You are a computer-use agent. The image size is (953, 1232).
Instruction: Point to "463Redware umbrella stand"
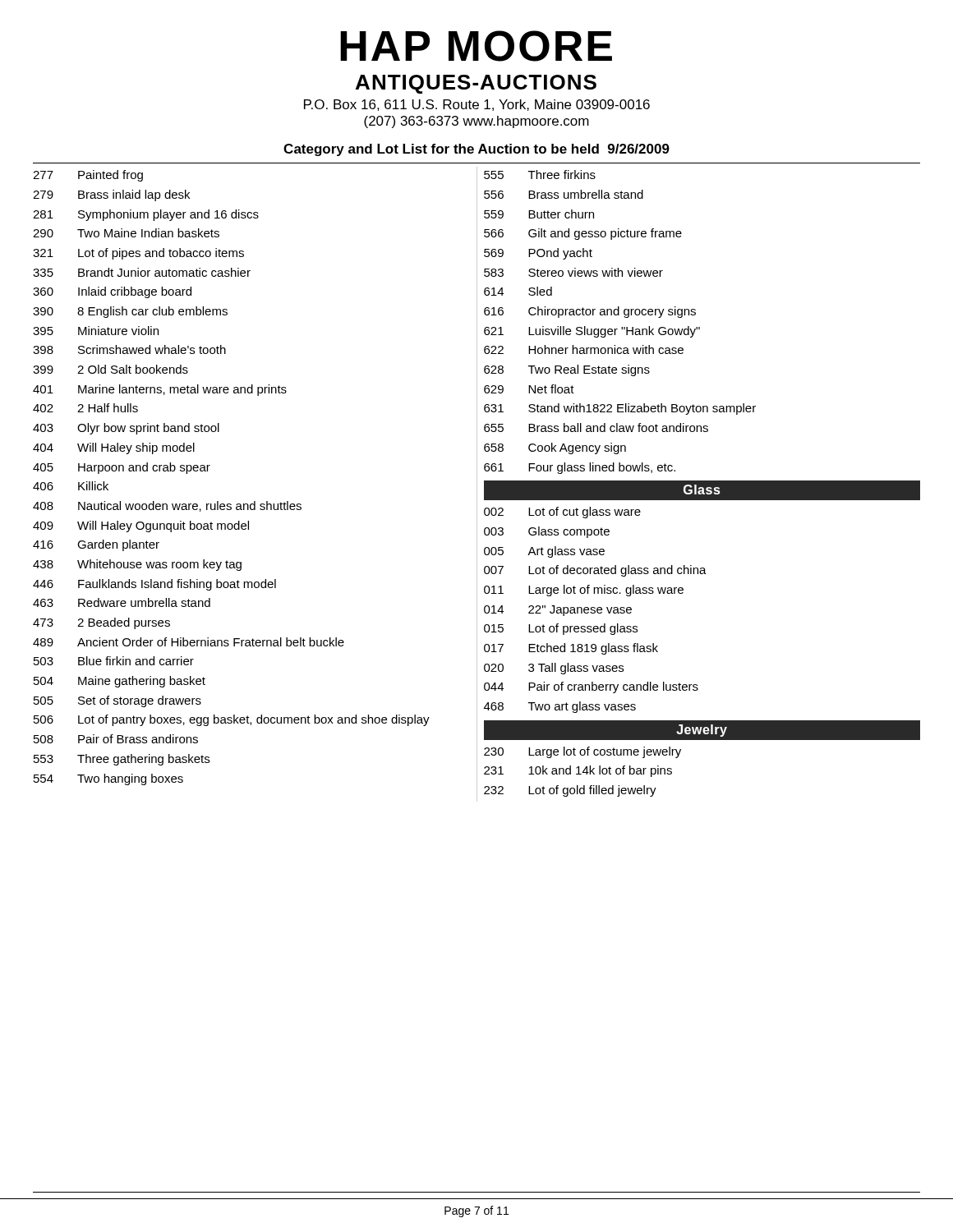coord(122,603)
